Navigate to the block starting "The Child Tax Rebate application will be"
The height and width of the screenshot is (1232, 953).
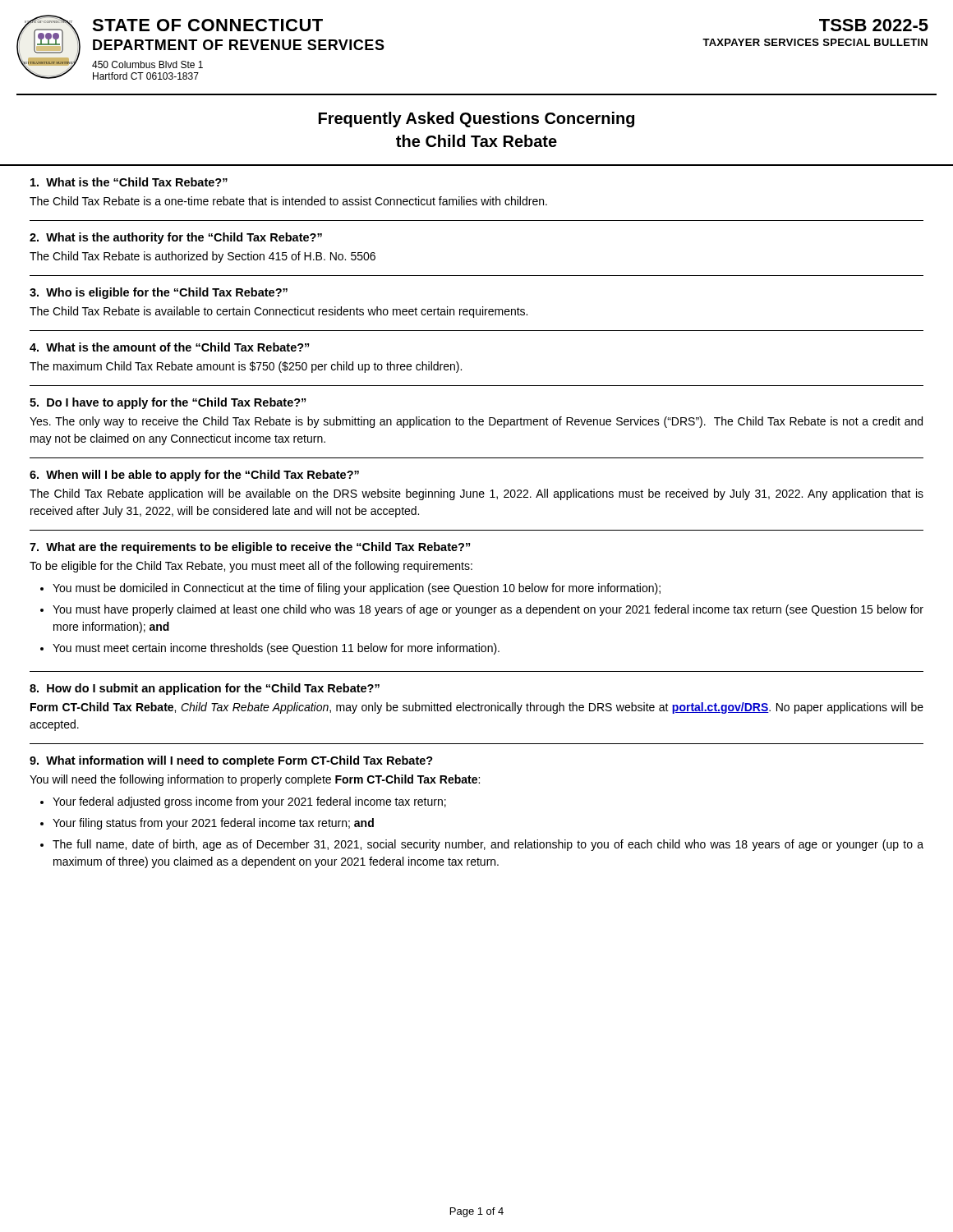476,503
